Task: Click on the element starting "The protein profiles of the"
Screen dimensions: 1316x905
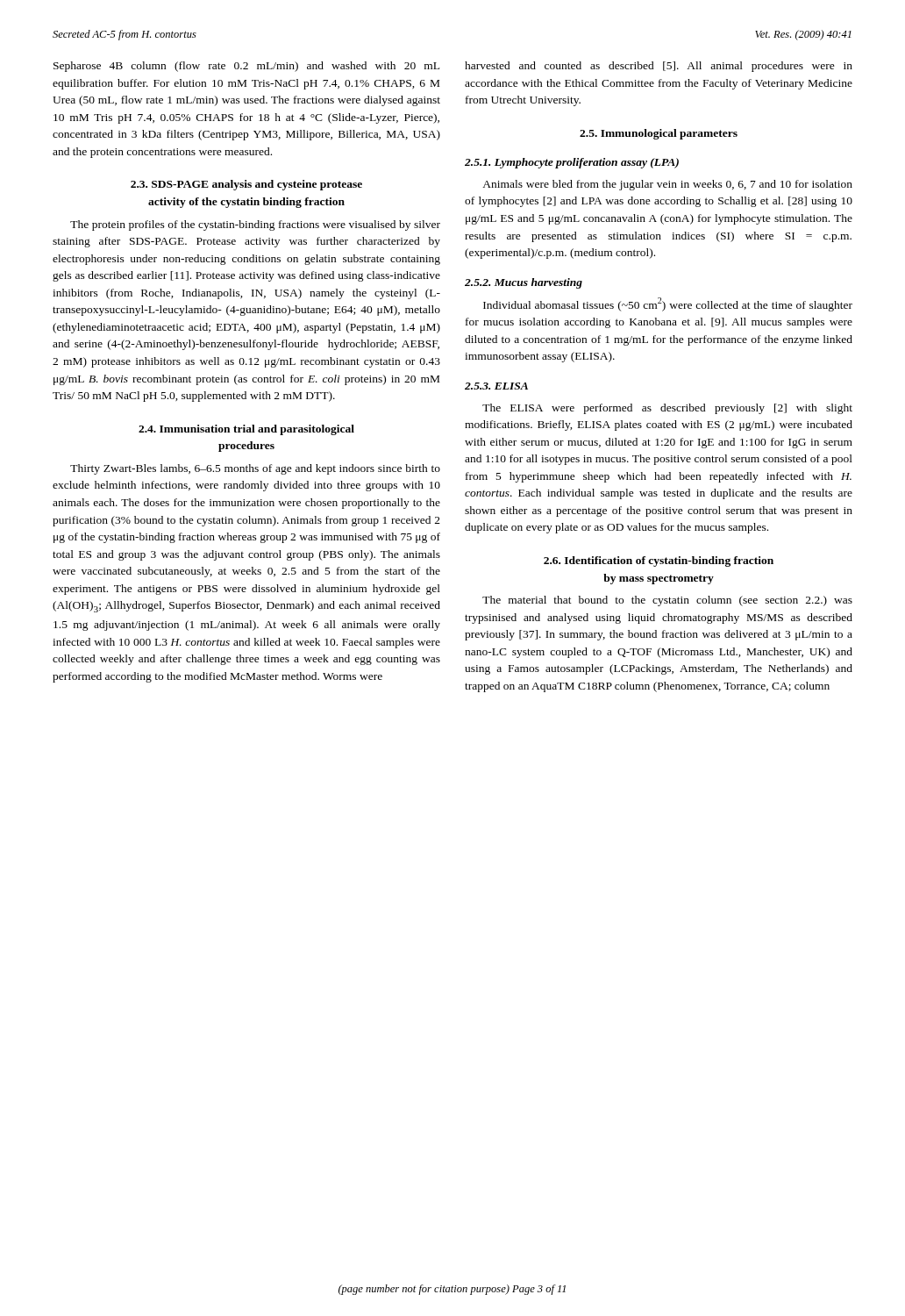Action: point(246,310)
